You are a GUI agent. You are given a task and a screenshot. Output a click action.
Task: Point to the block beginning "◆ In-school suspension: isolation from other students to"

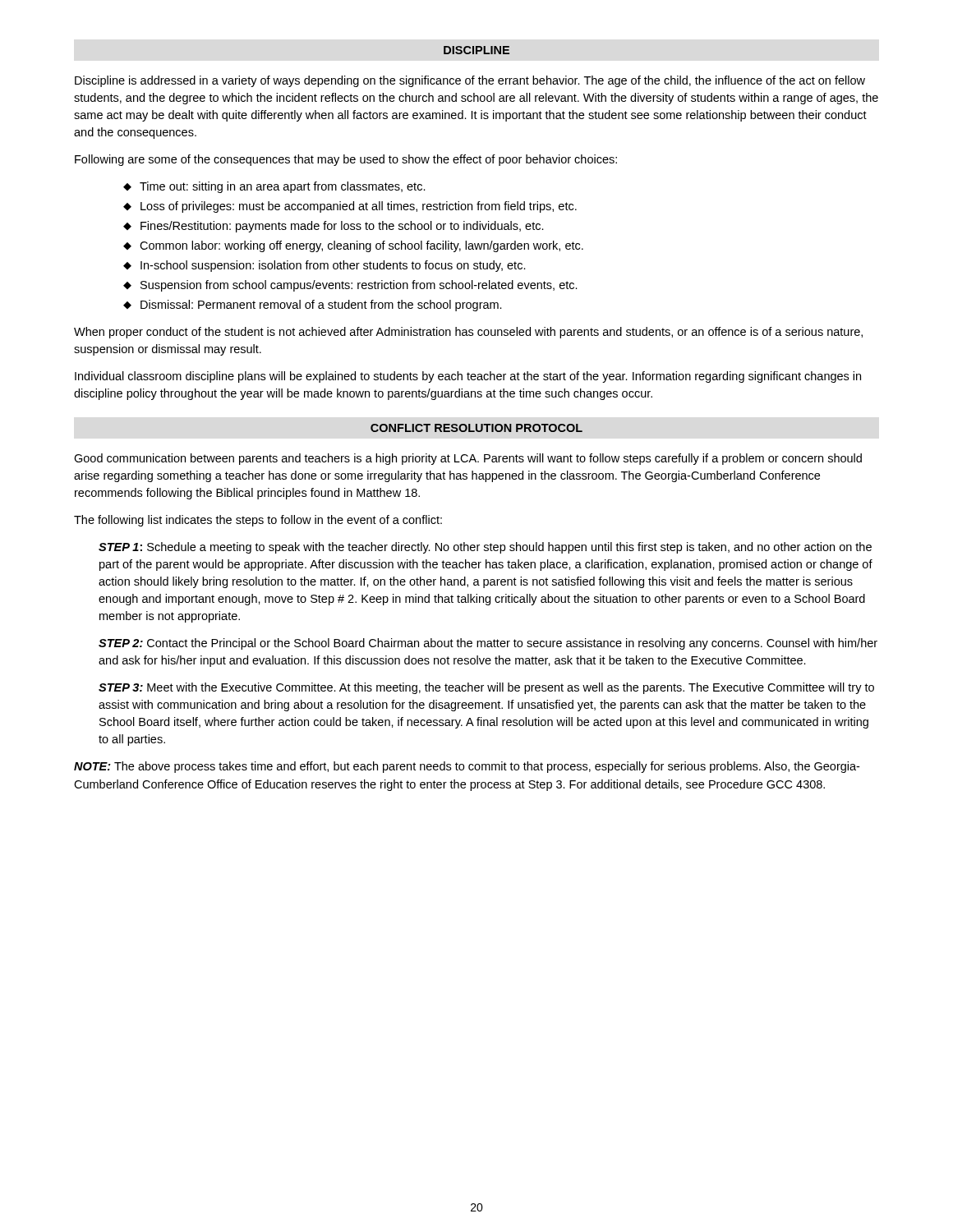pos(325,266)
